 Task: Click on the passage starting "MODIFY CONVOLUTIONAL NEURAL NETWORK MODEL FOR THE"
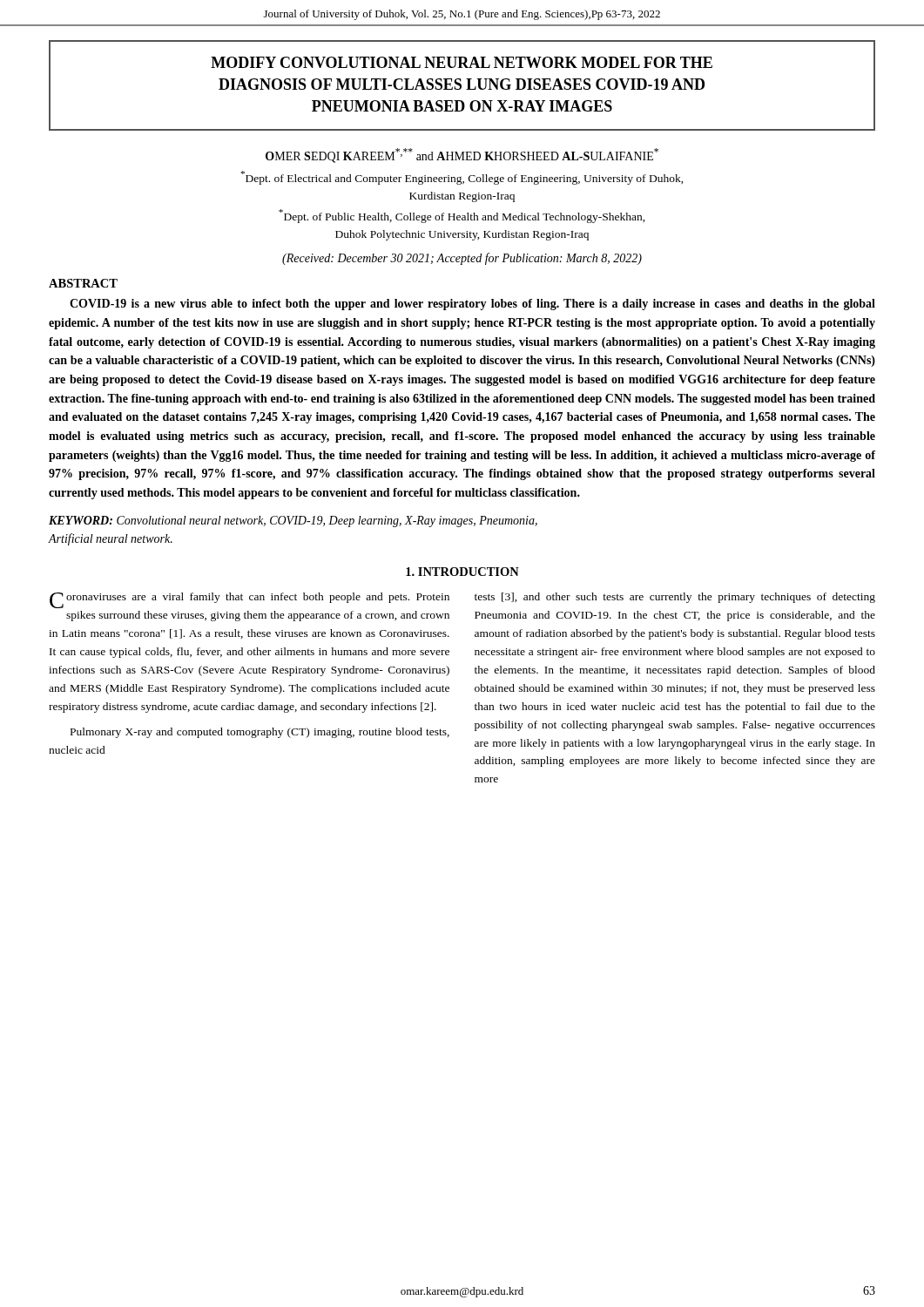coord(462,85)
